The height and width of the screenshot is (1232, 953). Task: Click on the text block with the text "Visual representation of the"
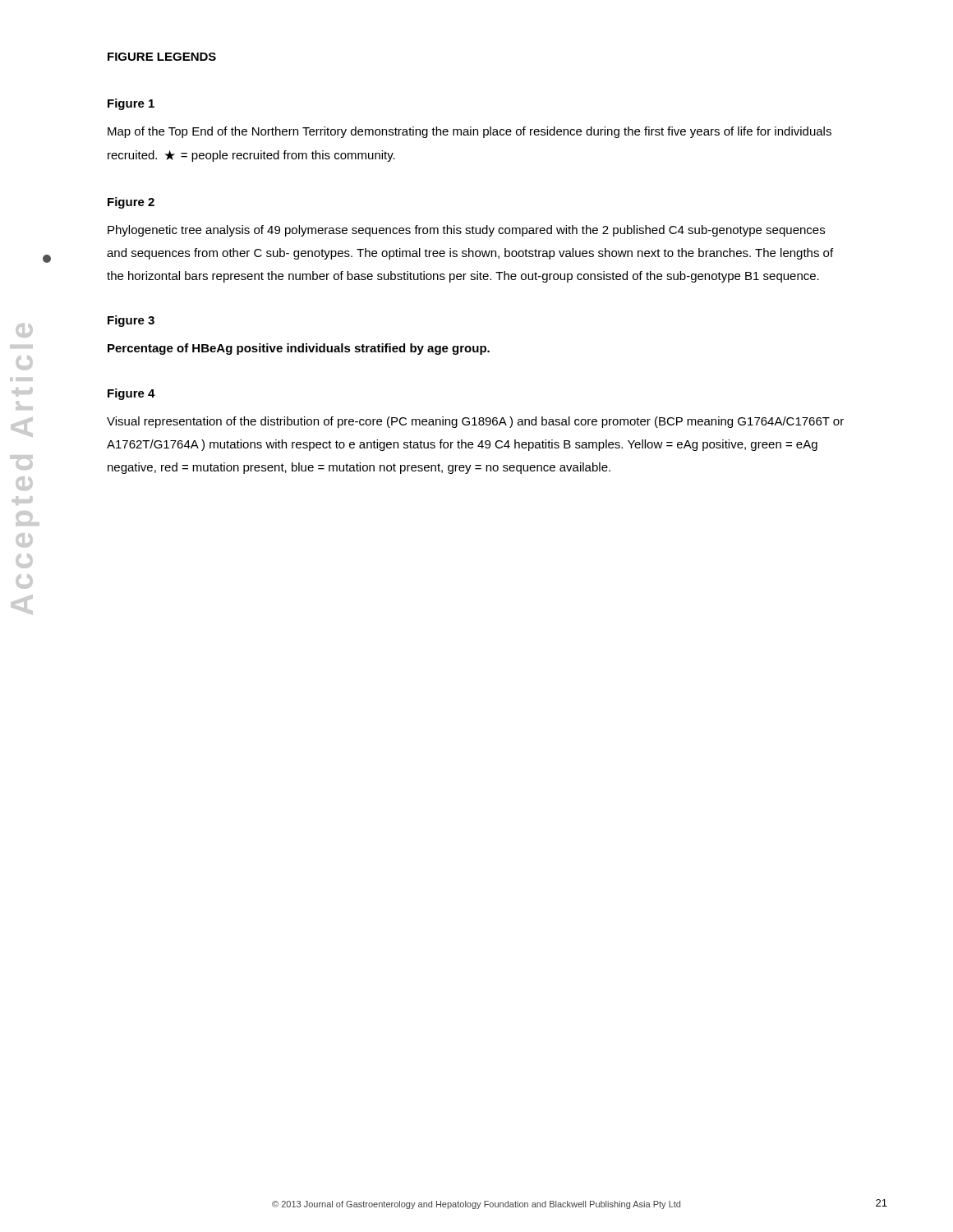click(475, 444)
